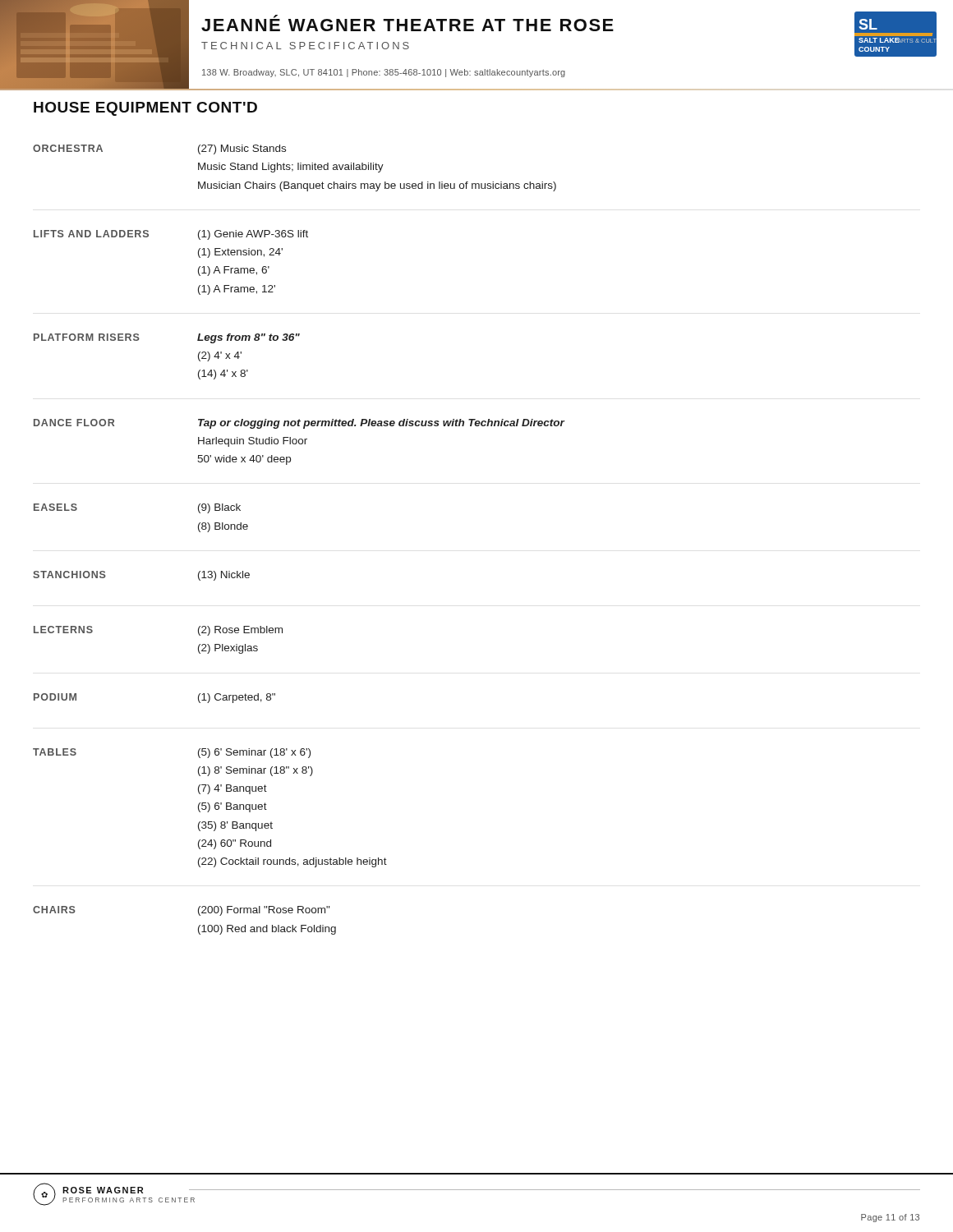Navigate to the passage starting "Podium (1) Carpeted, 8""
This screenshot has height=1232, width=953.
coord(51,698)
